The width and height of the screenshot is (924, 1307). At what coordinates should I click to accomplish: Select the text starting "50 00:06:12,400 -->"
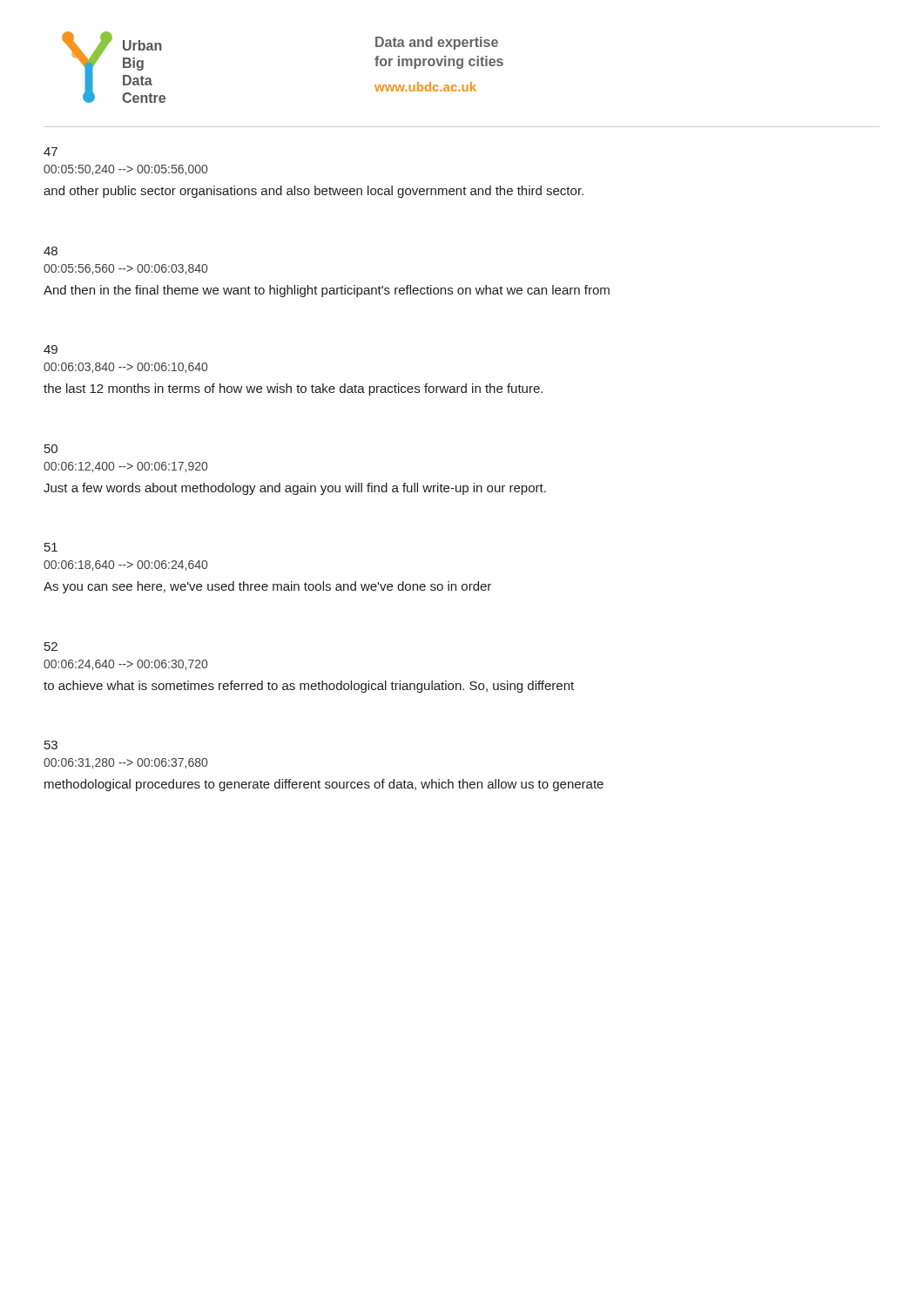51,449
